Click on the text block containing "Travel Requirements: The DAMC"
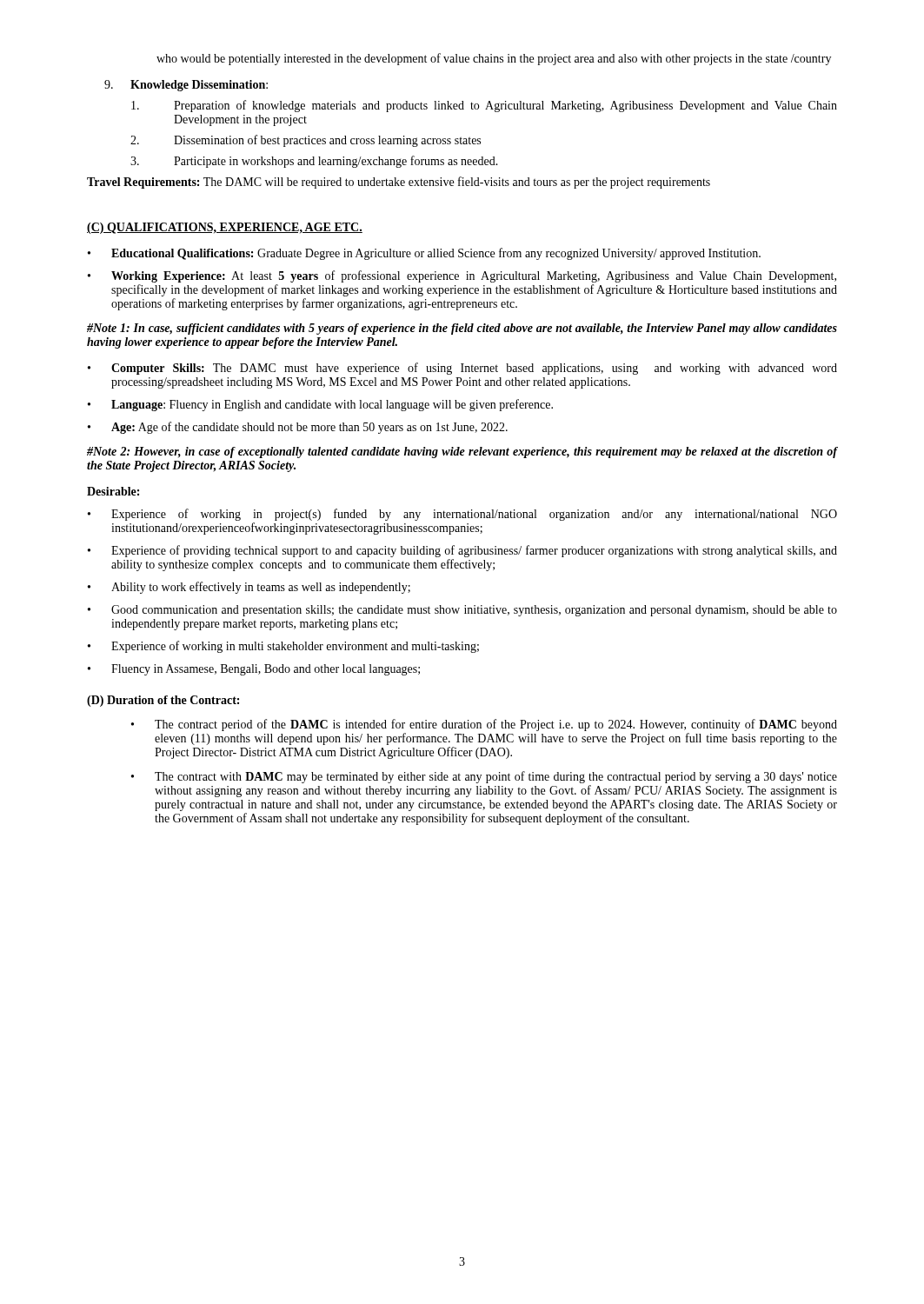The width and height of the screenshot is (924, 1304). (x=399, y=182)
